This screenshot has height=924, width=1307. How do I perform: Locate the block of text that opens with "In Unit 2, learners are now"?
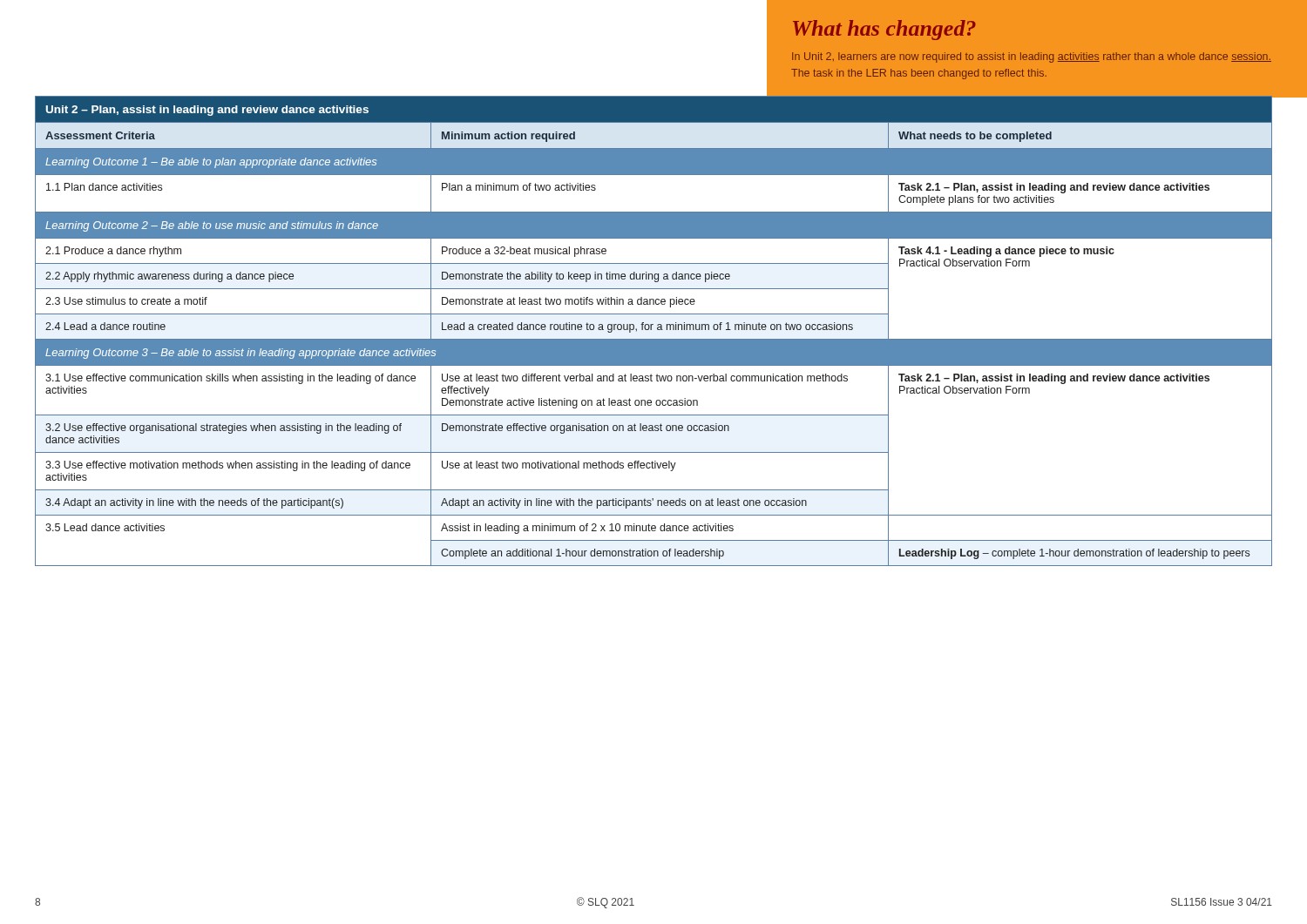coord(1031,65)
